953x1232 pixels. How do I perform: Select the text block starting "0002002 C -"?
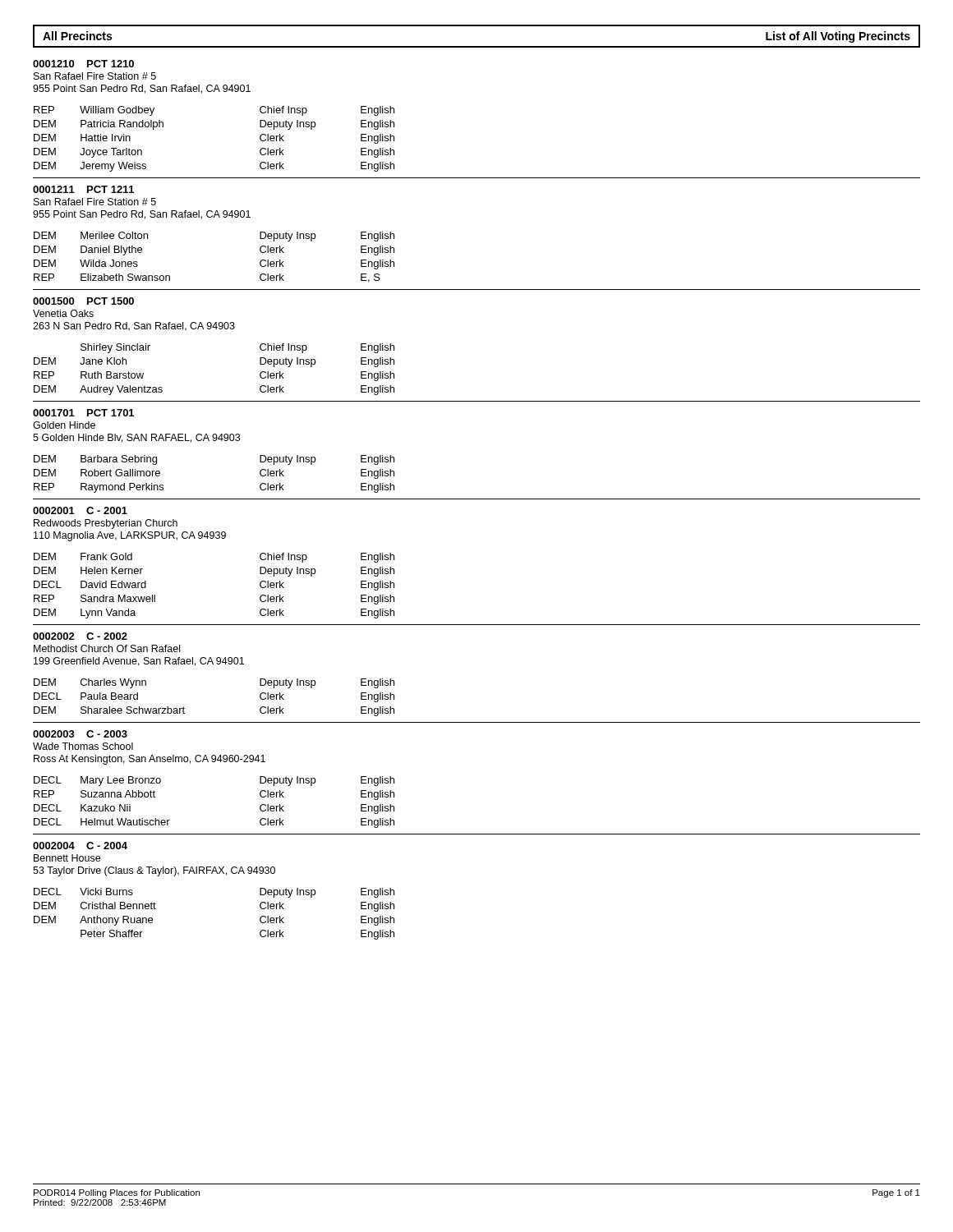pos(138,649)
